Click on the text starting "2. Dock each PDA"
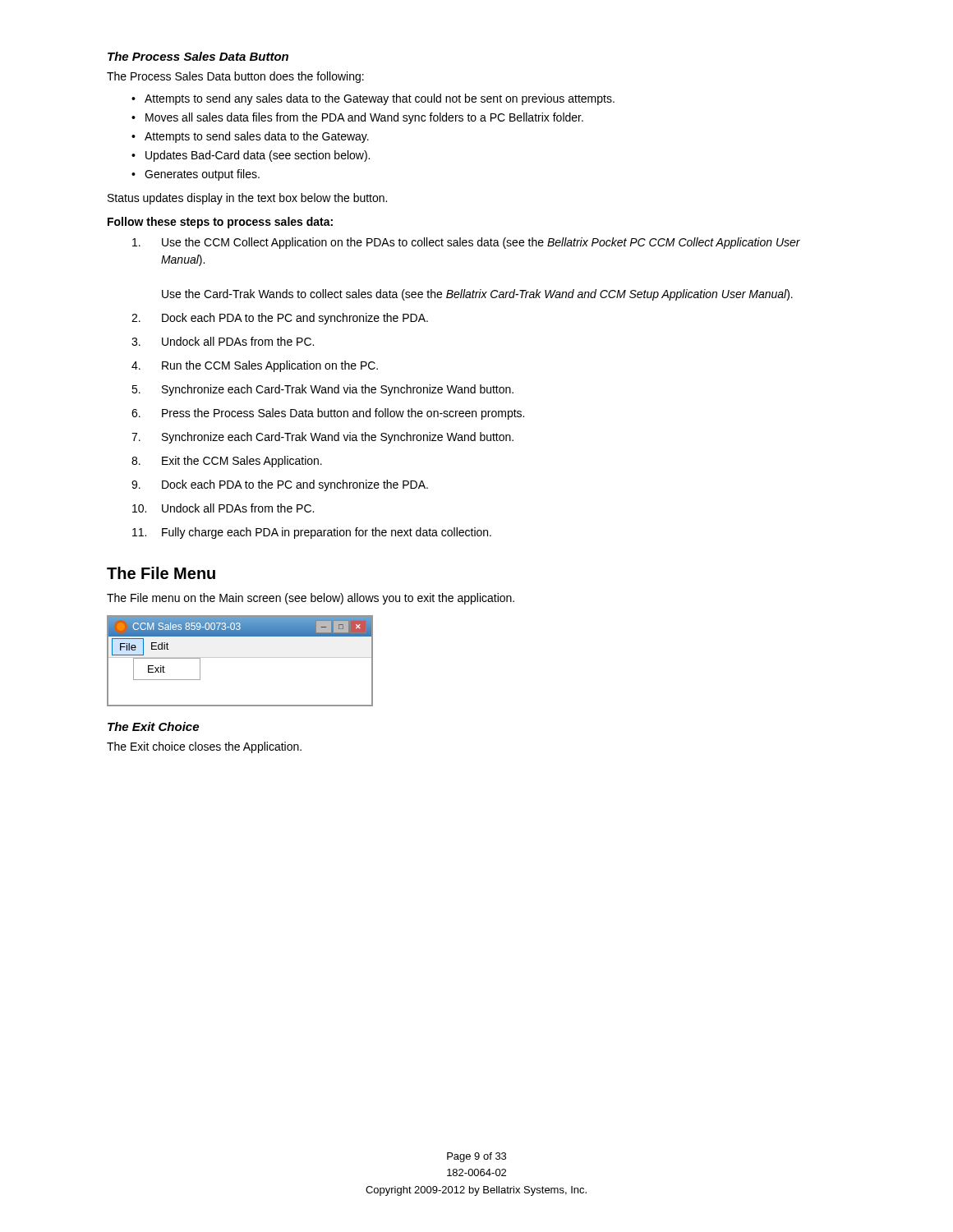Viewport: 953px width, 1232px height. tap(280, 319)
